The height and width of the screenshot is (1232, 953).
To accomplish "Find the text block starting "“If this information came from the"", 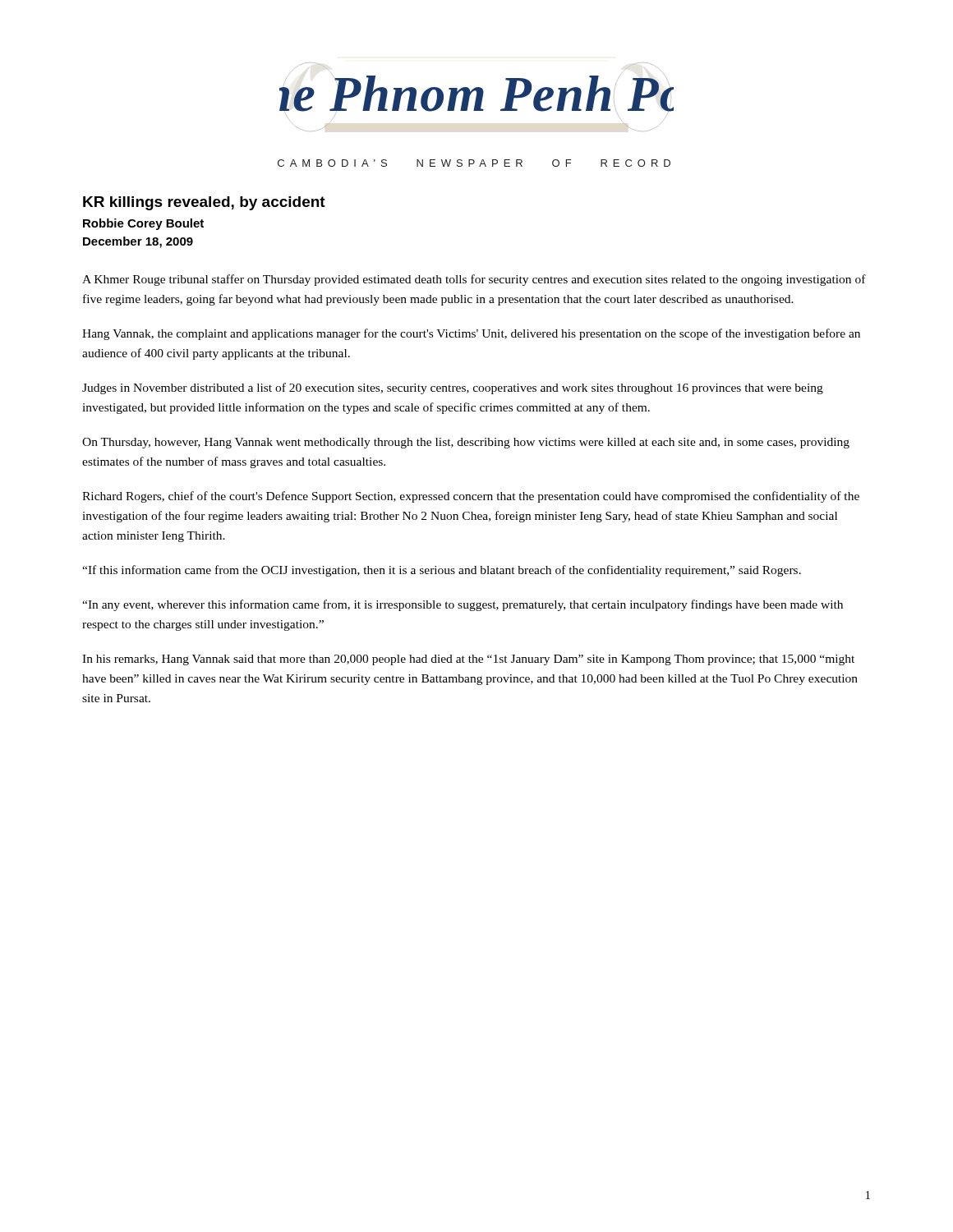I will point(442,569).
